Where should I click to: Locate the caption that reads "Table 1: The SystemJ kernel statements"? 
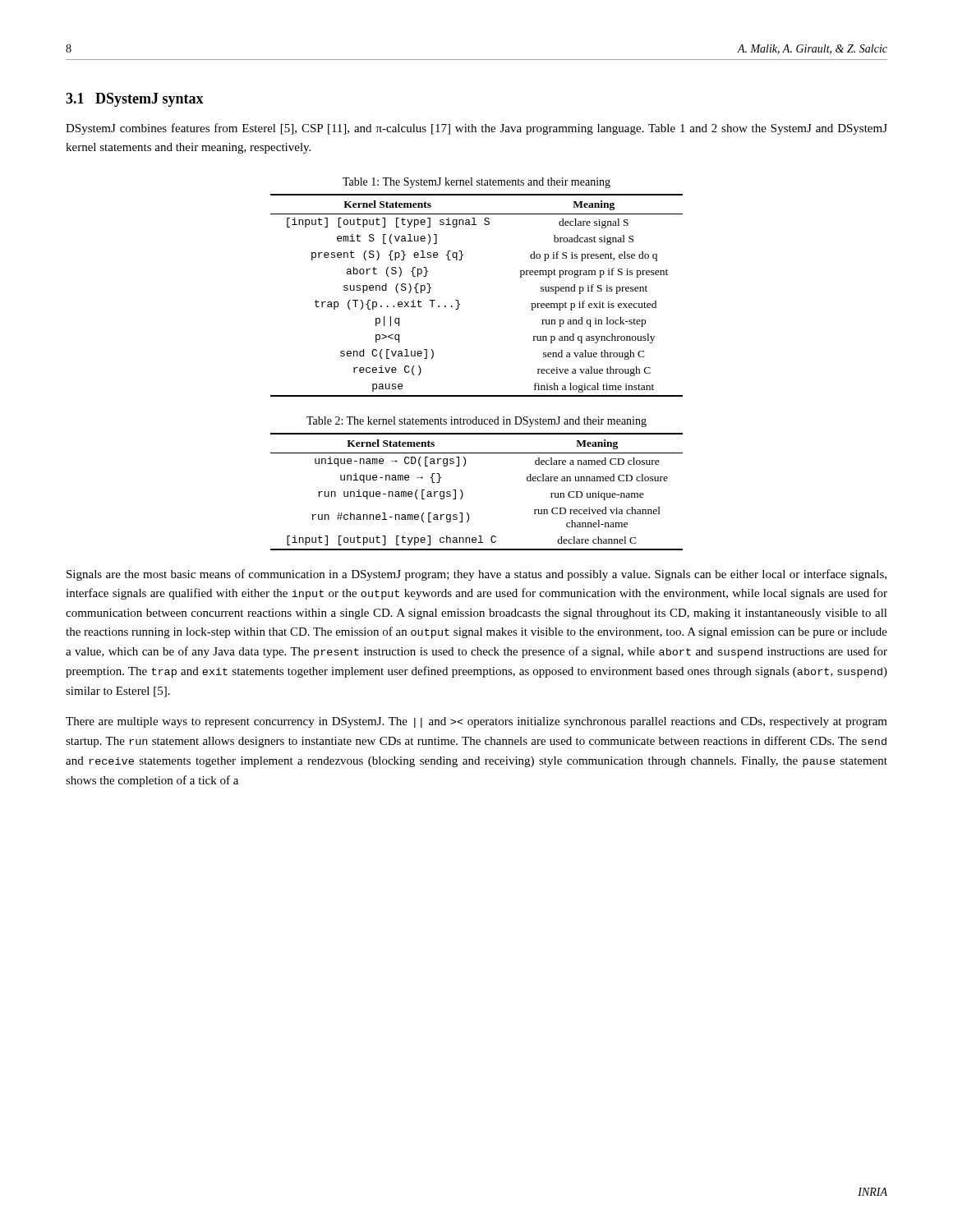(x=476, y=181)
